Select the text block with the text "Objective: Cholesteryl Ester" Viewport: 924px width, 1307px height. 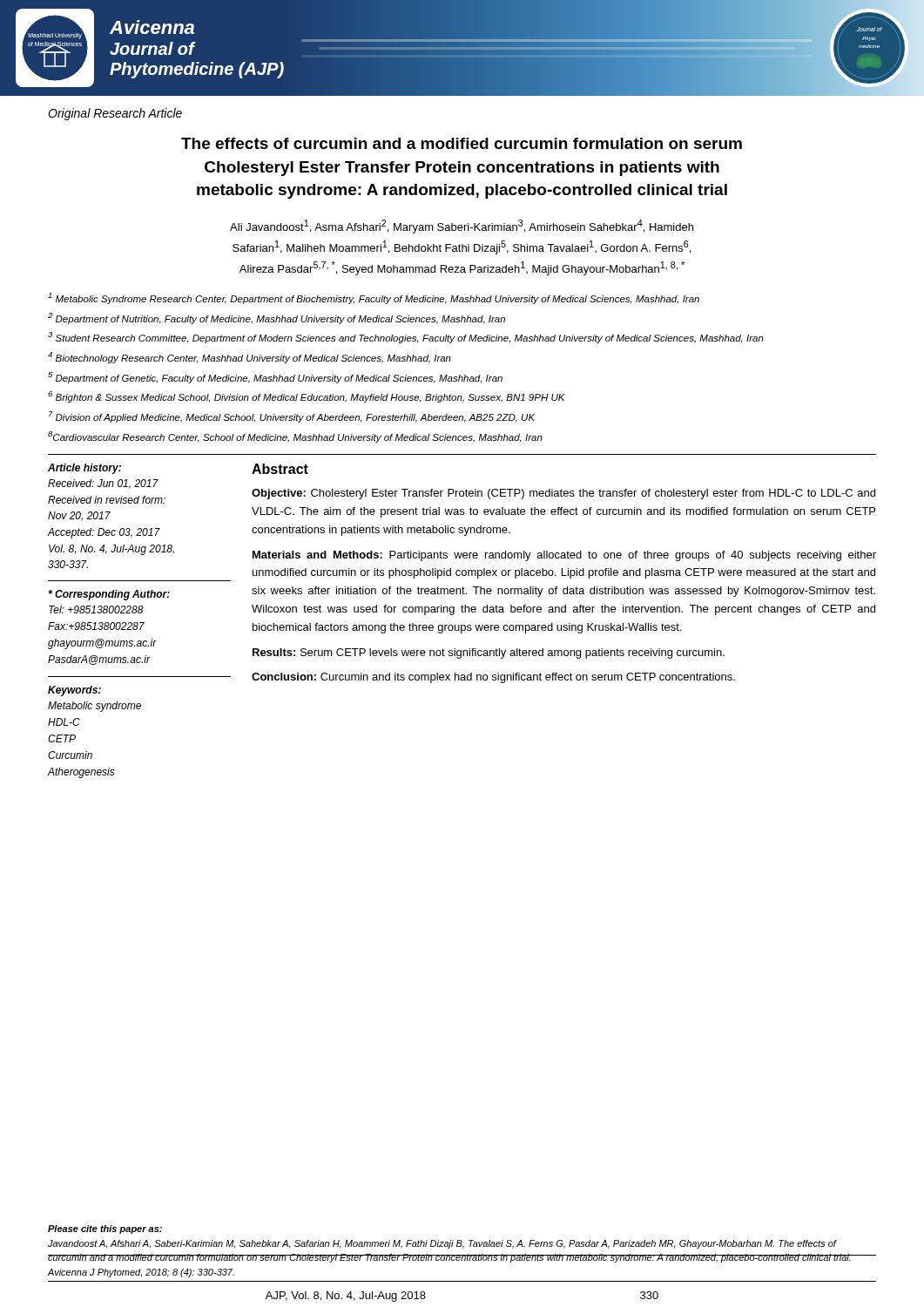point(564,511)
